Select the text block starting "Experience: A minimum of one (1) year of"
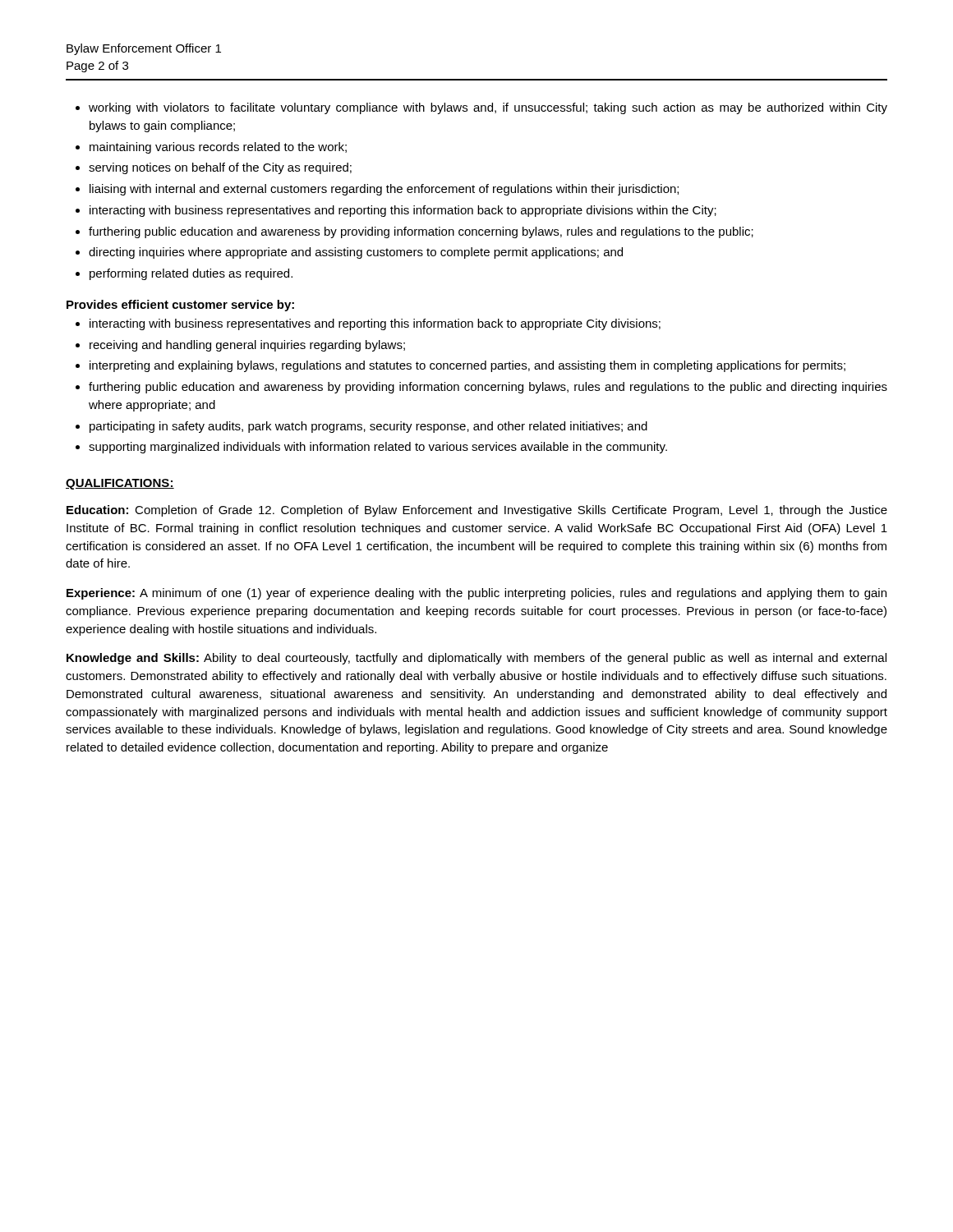This screenshot has width=953, height=1232. 476,610
